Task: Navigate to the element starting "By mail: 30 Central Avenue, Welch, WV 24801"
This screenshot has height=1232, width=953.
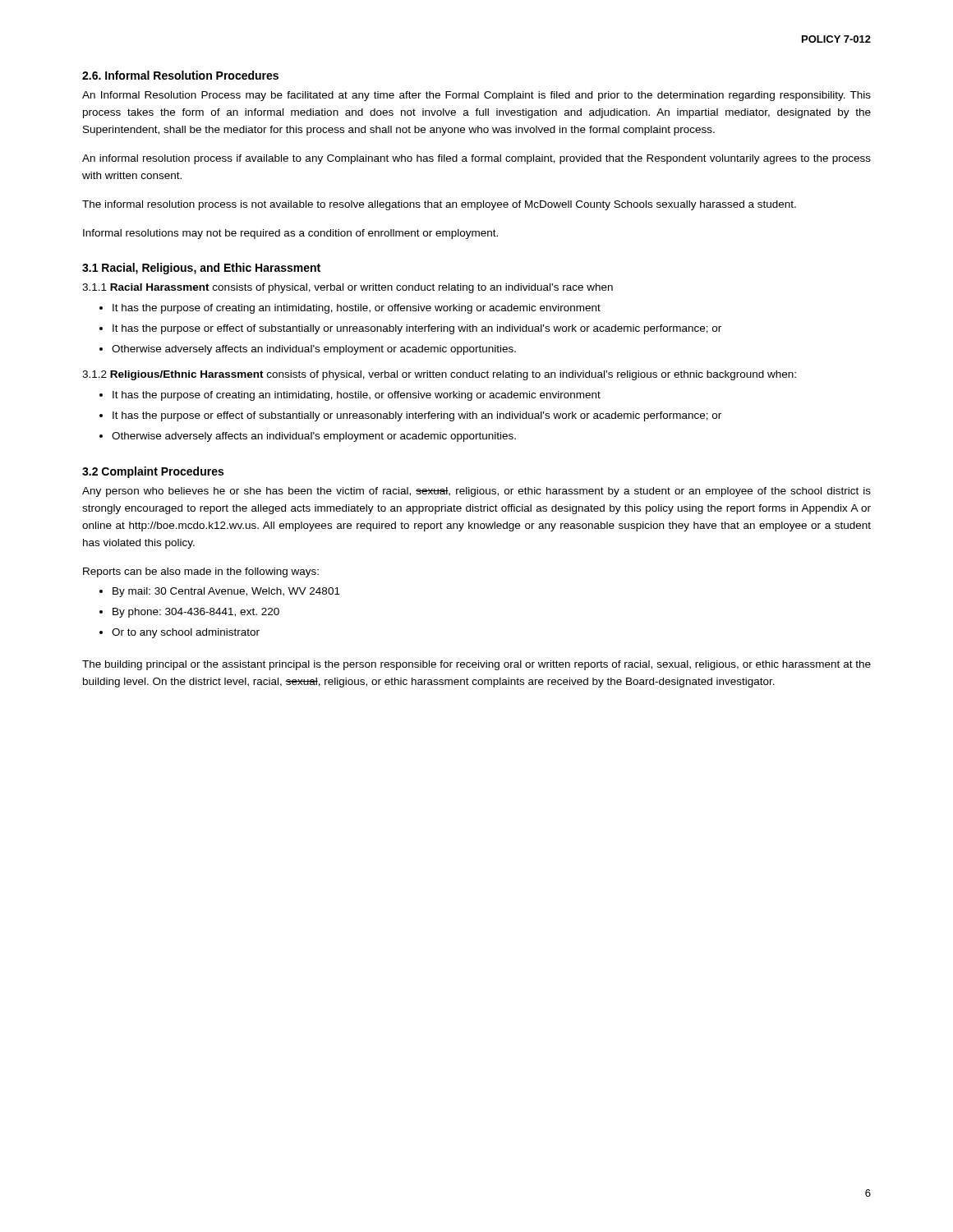Action: 226,591
